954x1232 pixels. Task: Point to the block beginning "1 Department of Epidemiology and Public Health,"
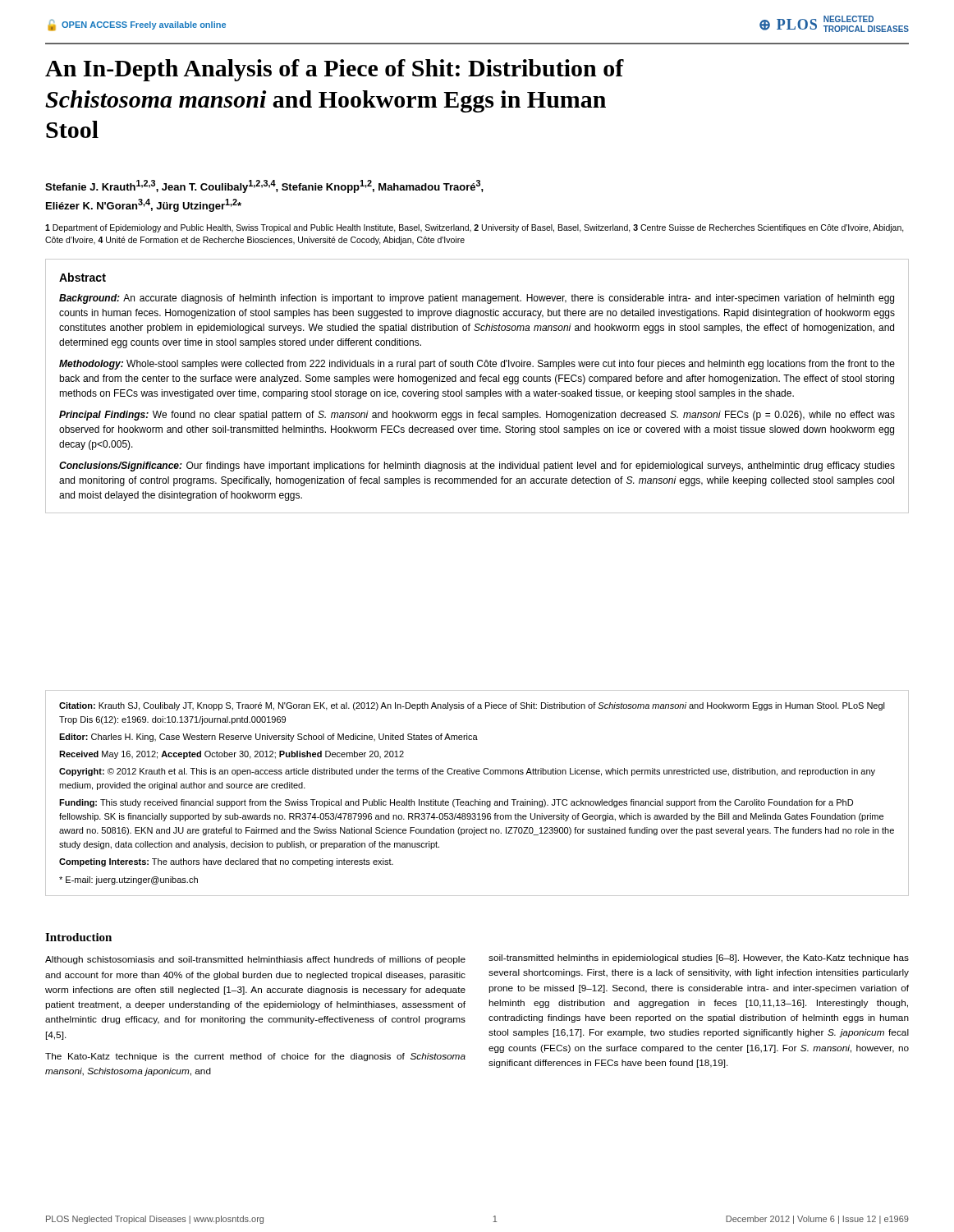click(x=475, y=234)
